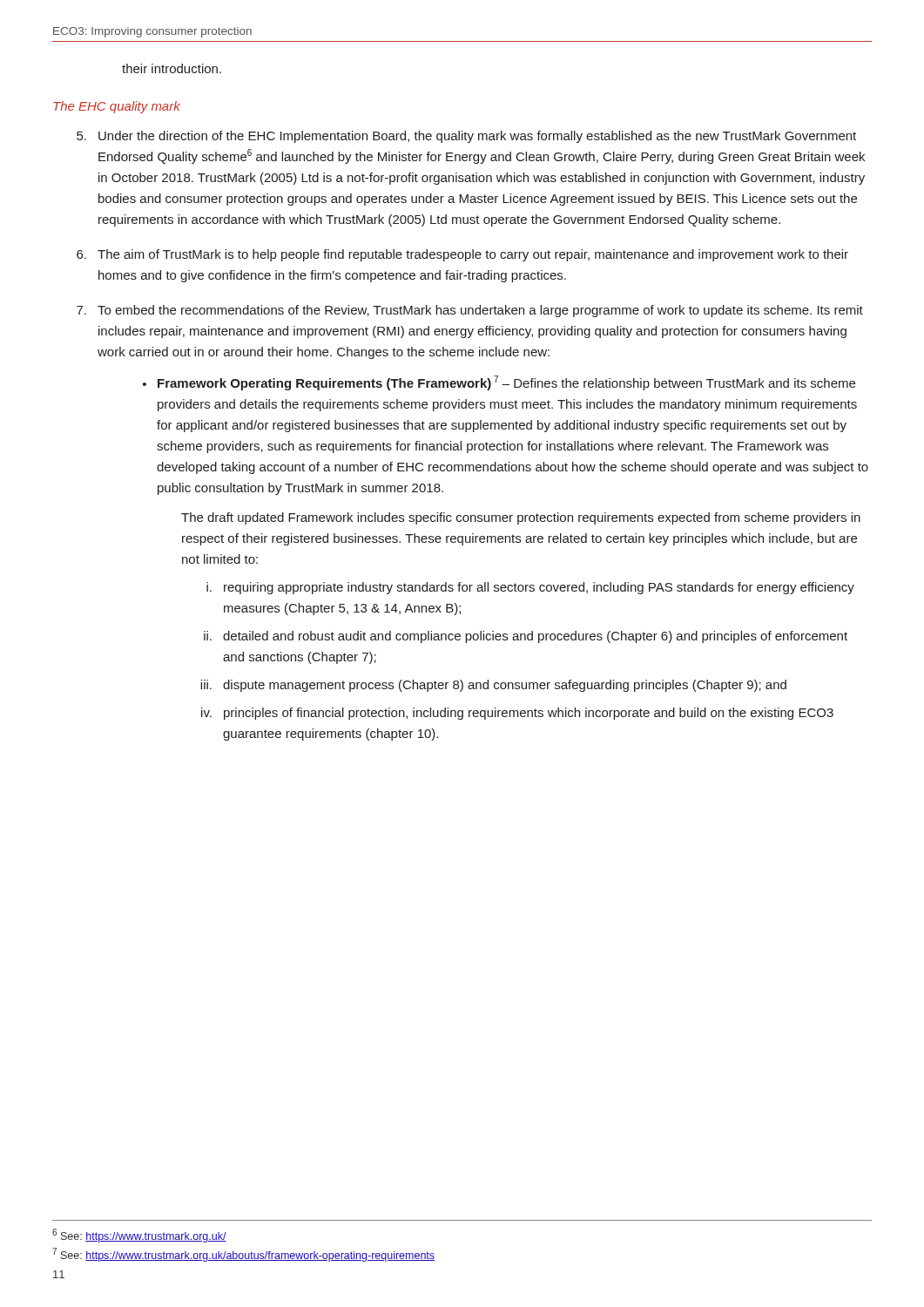
Task: Find the text block starting "• Framework Operating Requirements (The"
Action: pyautogui.click(x=499, y=383)
